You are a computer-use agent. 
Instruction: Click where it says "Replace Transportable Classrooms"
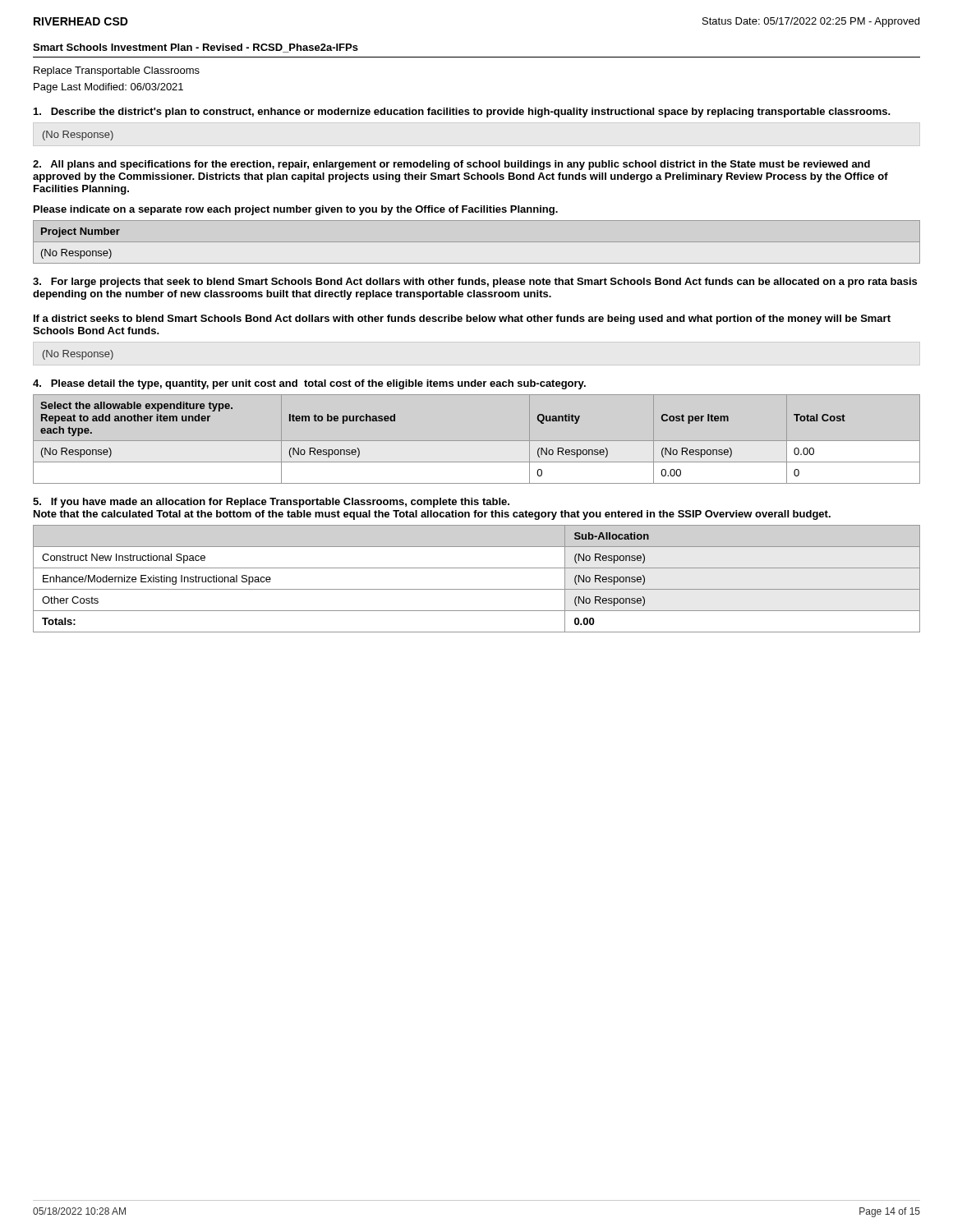tap(116, 70)
